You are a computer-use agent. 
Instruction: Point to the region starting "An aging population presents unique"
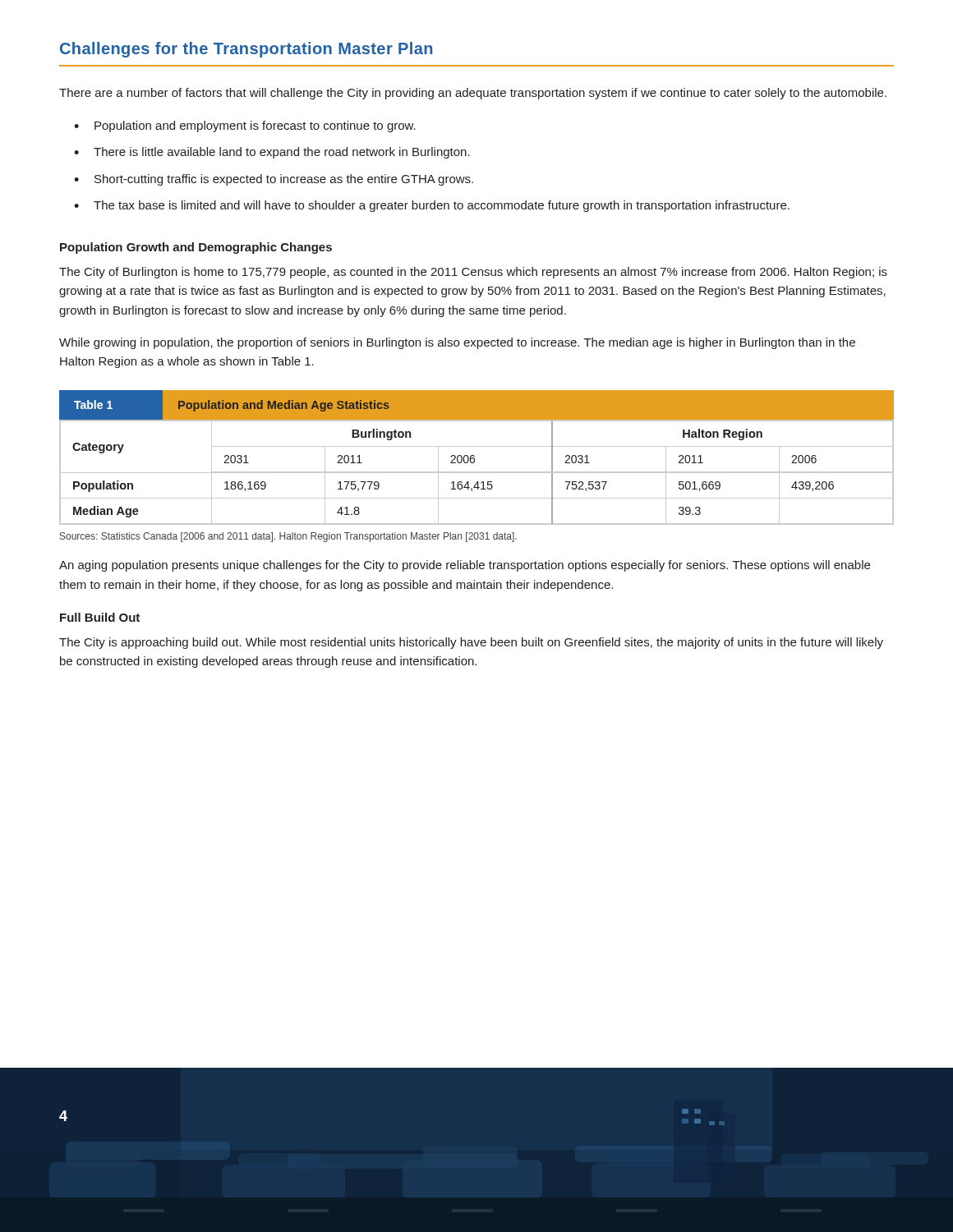(465, 574)
